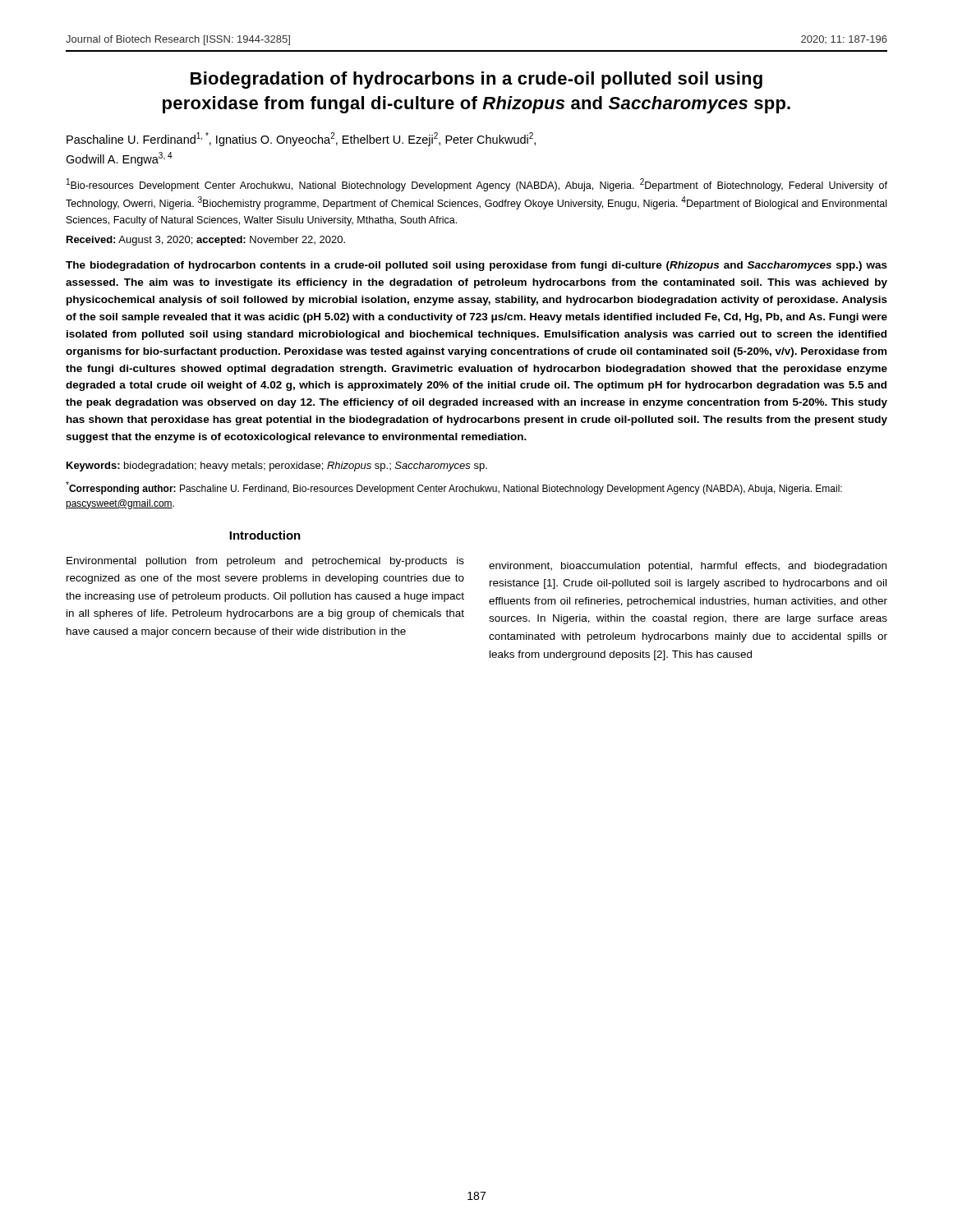This screenshot has width=953, height=1232.
Task: Locate the title that opens with "Biodegradation of hydrocarbons"
Action: pyautogui.click(x=476, y=91)
